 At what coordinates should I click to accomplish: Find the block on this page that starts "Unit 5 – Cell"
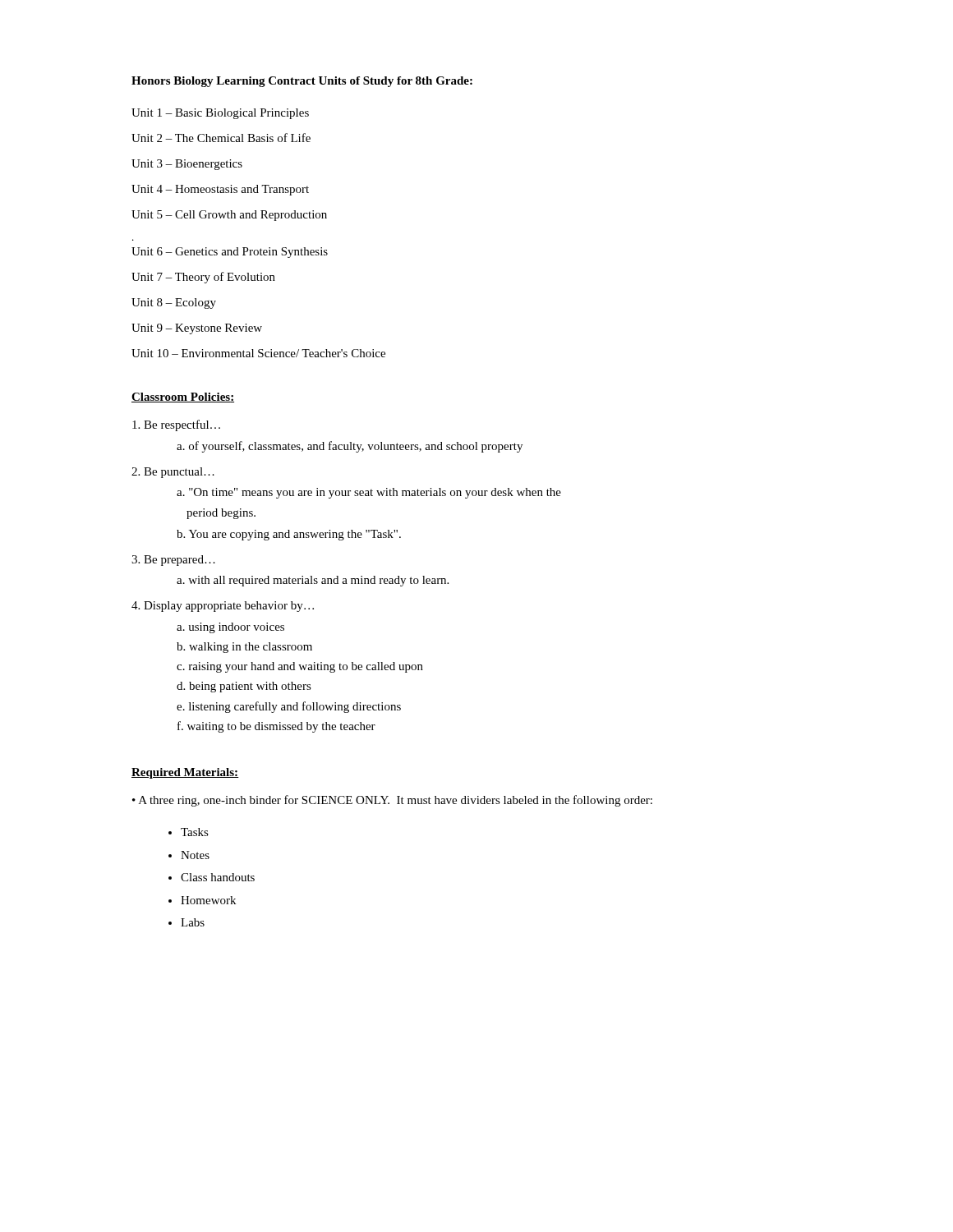tap(229, 214)
